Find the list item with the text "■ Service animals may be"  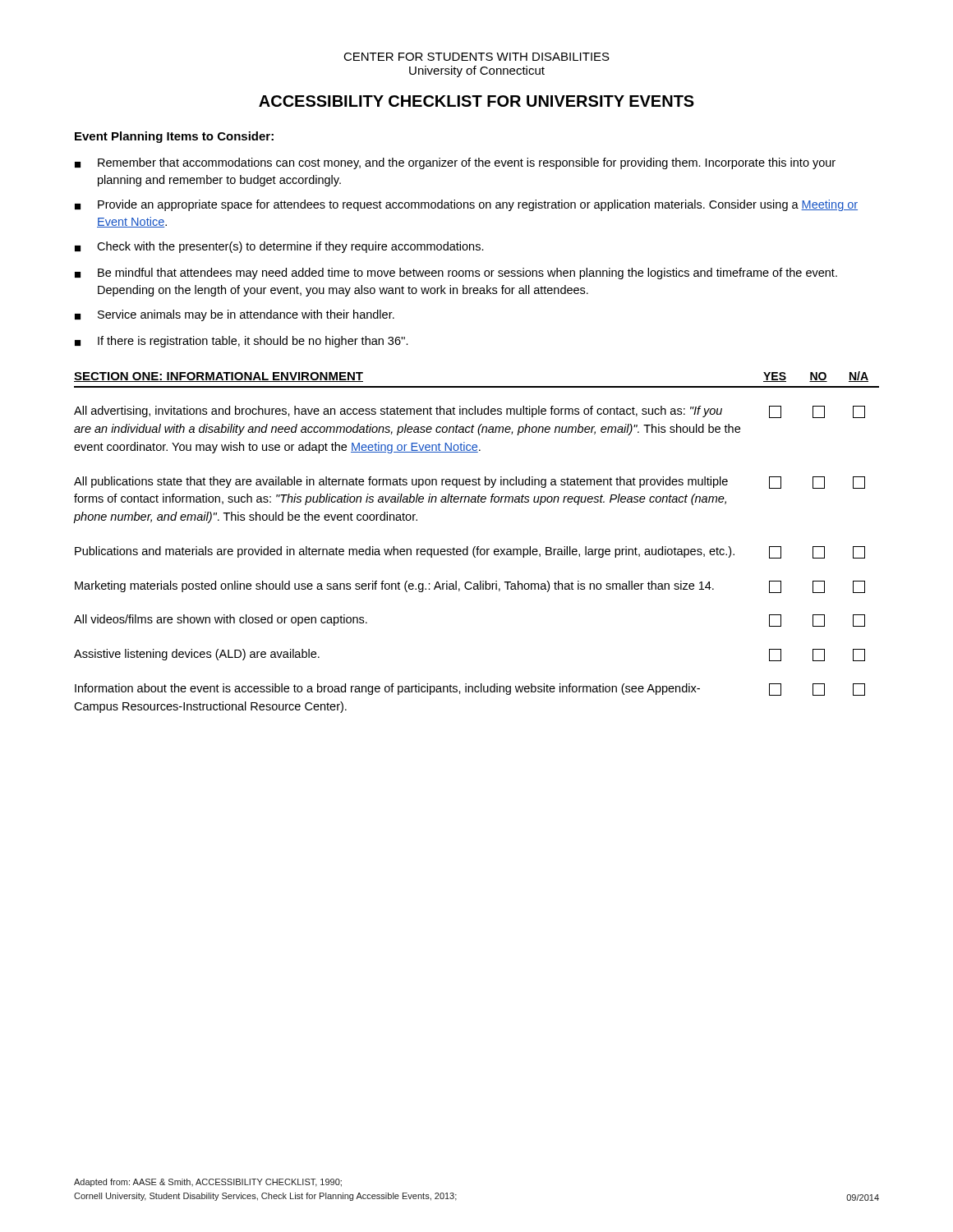pos(234,316)
